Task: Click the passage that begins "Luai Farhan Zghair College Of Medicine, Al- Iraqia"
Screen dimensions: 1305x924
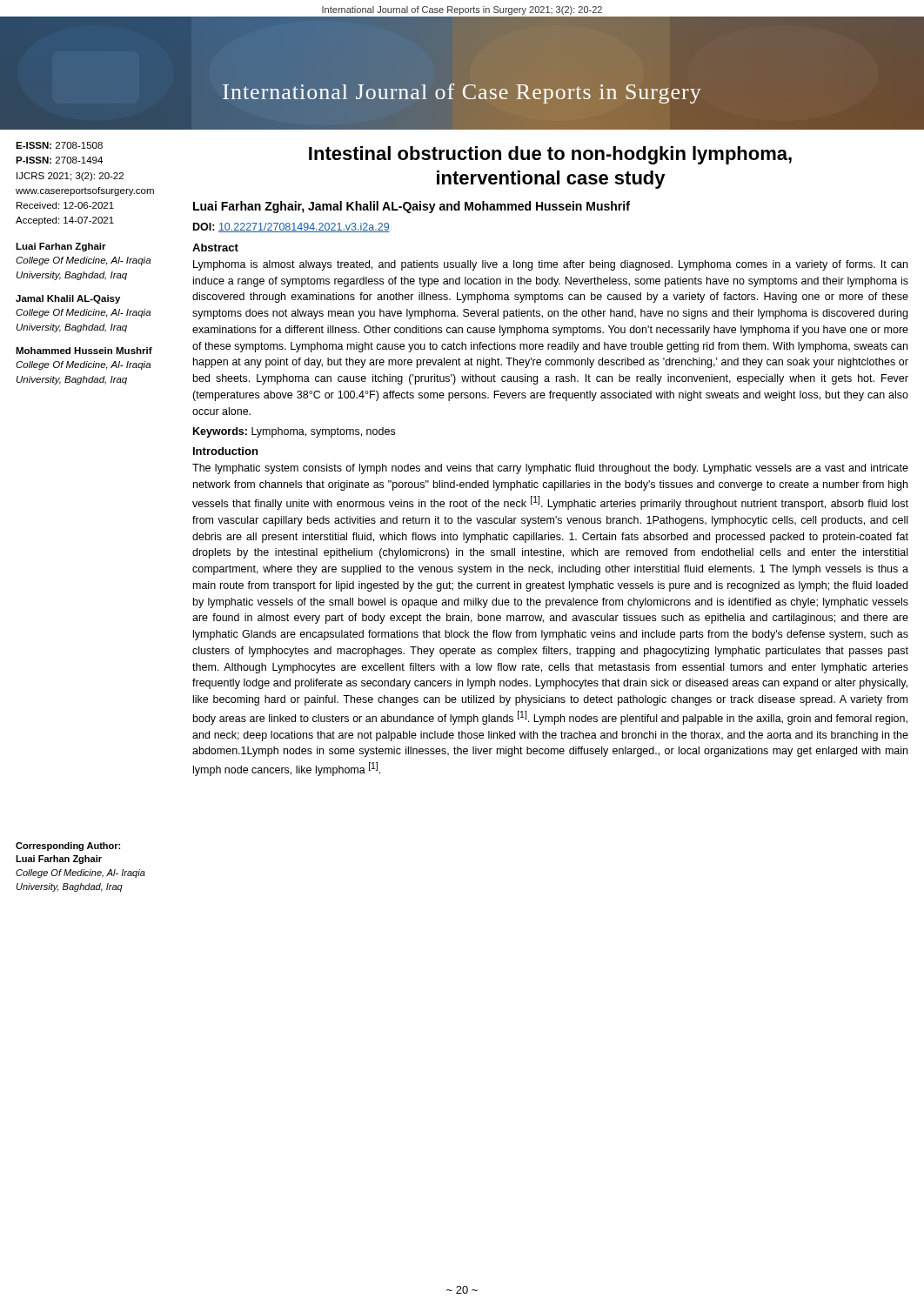Action: point(83,260)
